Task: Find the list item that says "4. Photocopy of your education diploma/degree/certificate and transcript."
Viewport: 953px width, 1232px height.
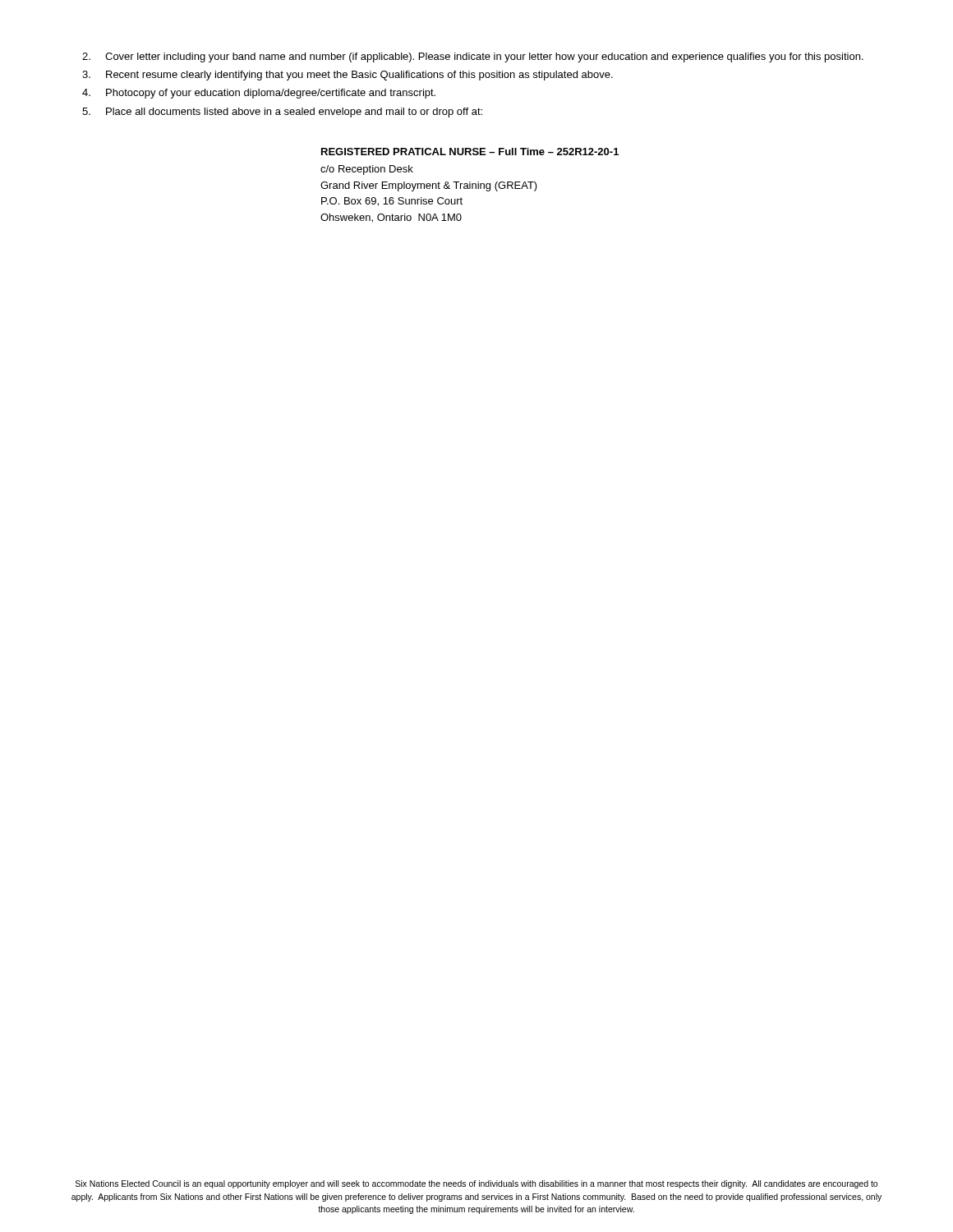Action: click(x=259, y=94)
